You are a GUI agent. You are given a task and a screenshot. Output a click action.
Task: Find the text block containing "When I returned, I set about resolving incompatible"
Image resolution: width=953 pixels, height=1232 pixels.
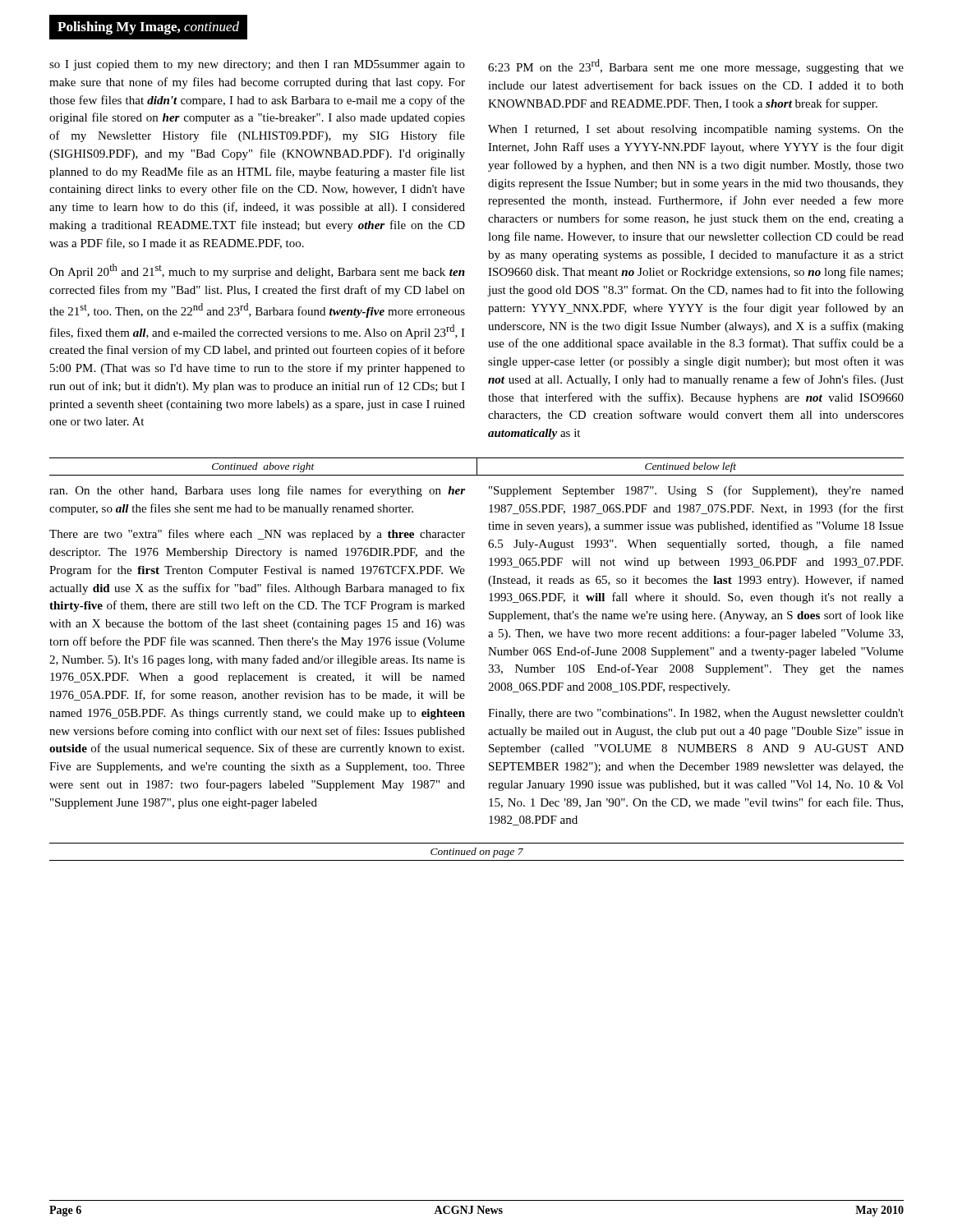pyautogui.click(x=696, y=282)
